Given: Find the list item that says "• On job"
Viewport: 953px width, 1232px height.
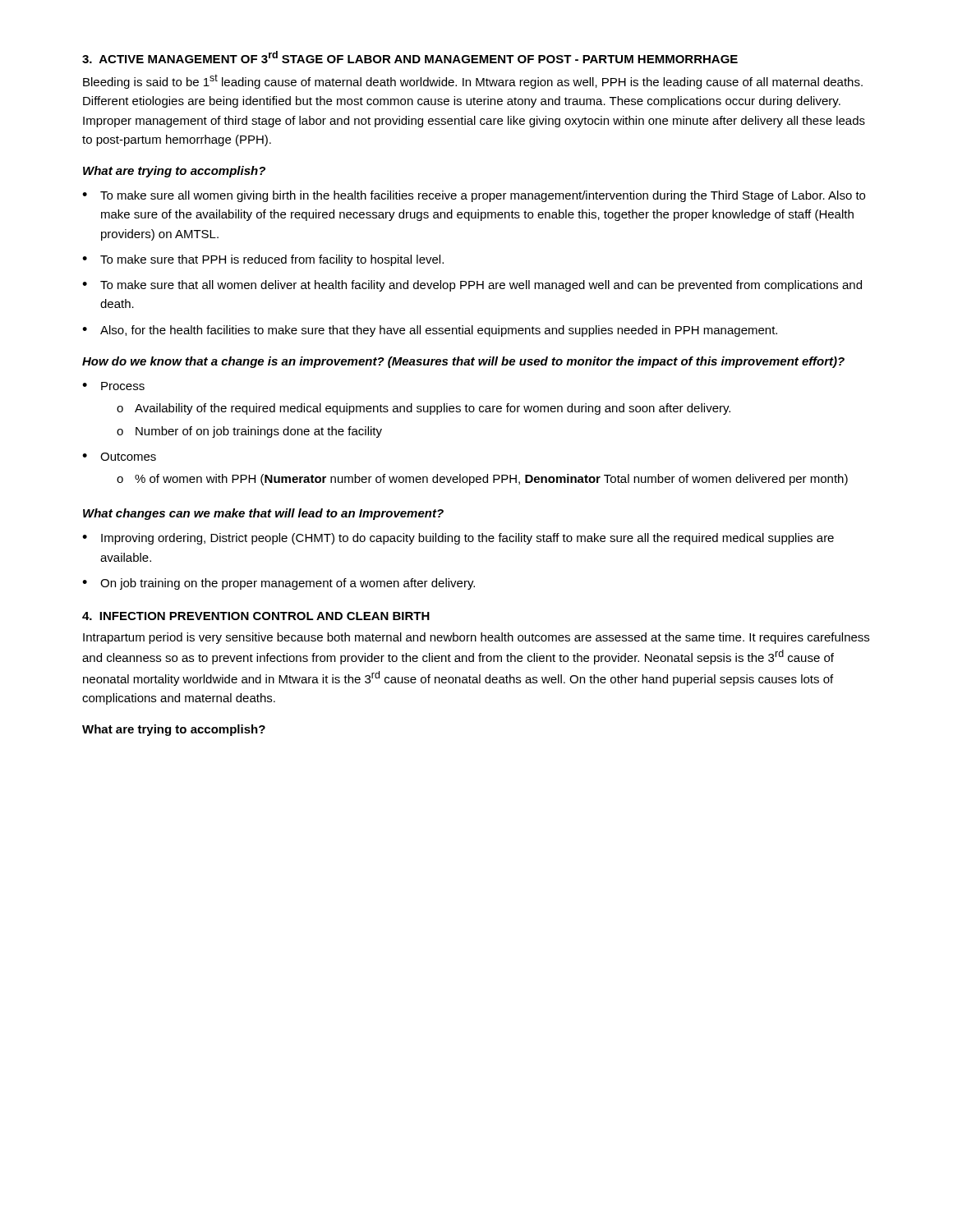Looking at the screenshot, I should (279, 583).
